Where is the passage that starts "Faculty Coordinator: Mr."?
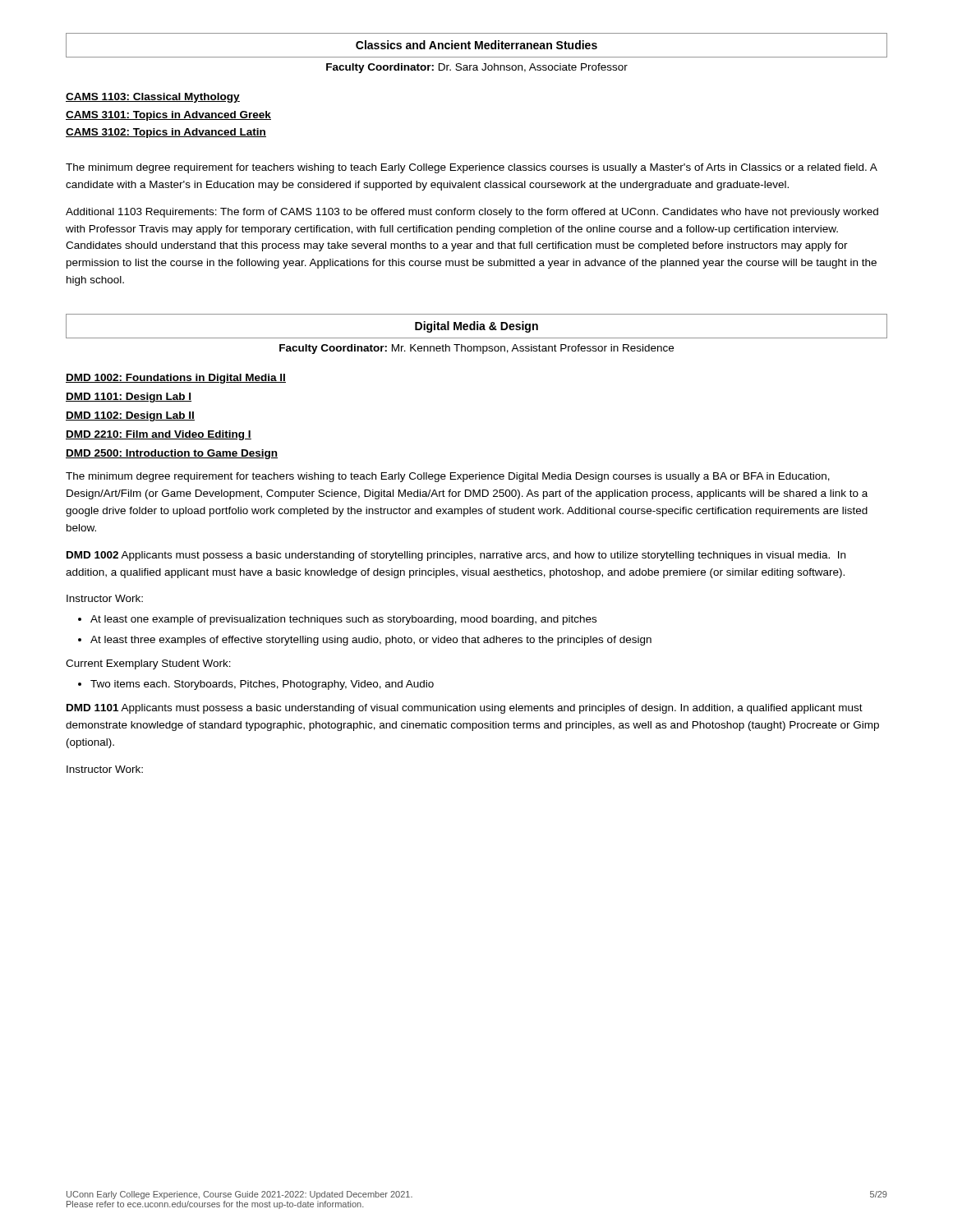 point(476,348)
